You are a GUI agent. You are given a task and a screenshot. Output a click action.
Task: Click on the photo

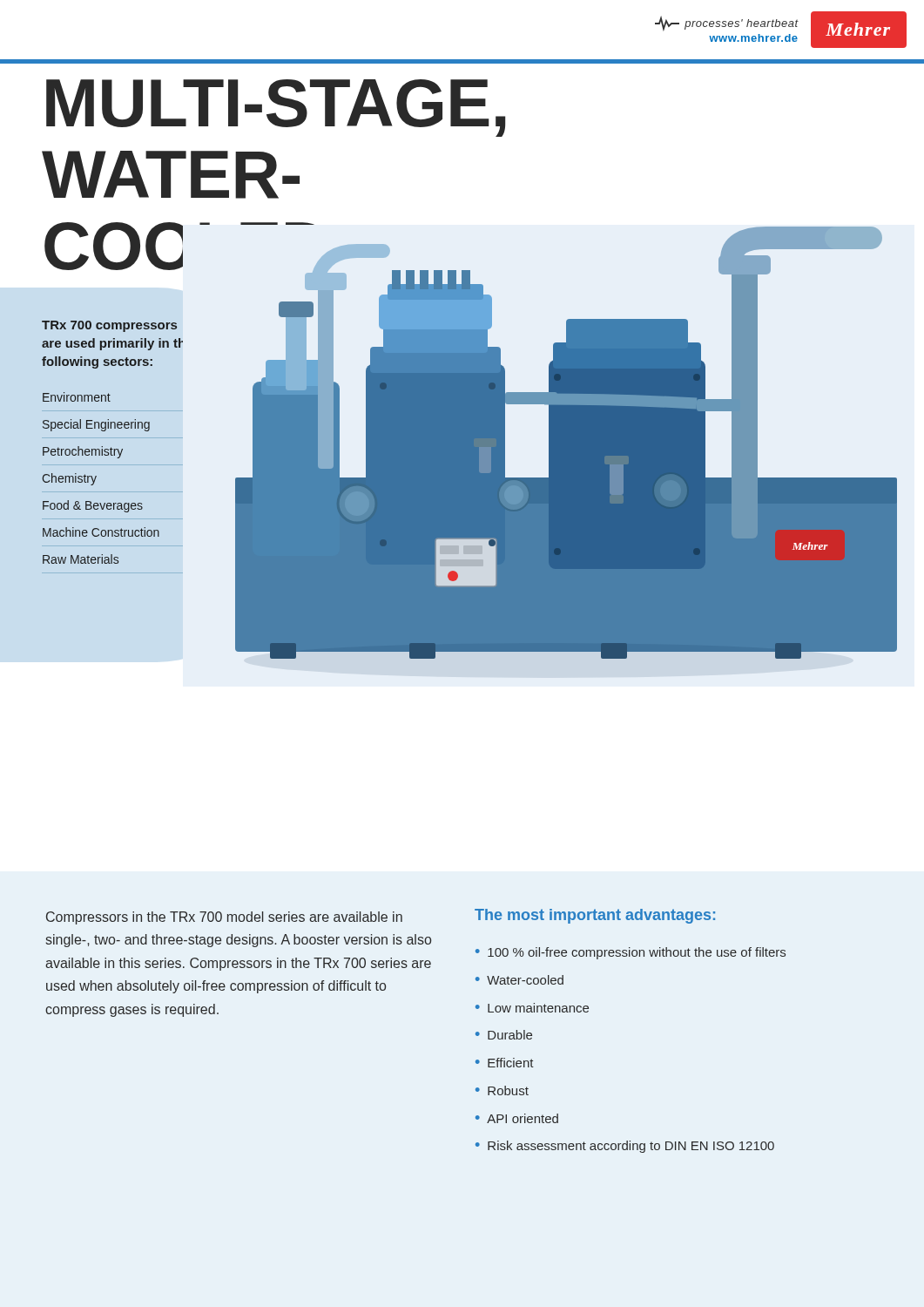(549, 456)
